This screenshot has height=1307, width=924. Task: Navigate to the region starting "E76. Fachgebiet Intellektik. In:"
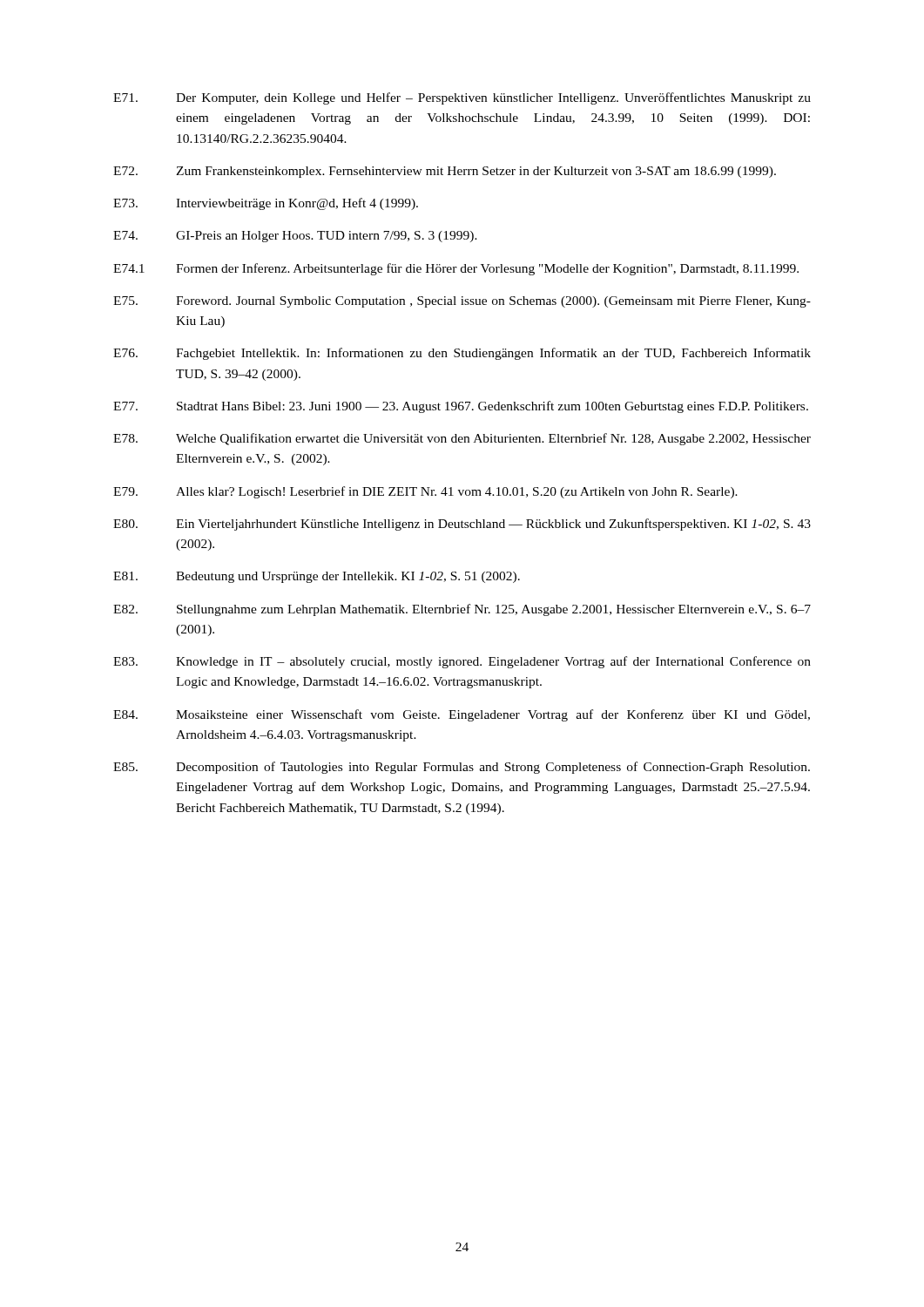coord(462,363)
